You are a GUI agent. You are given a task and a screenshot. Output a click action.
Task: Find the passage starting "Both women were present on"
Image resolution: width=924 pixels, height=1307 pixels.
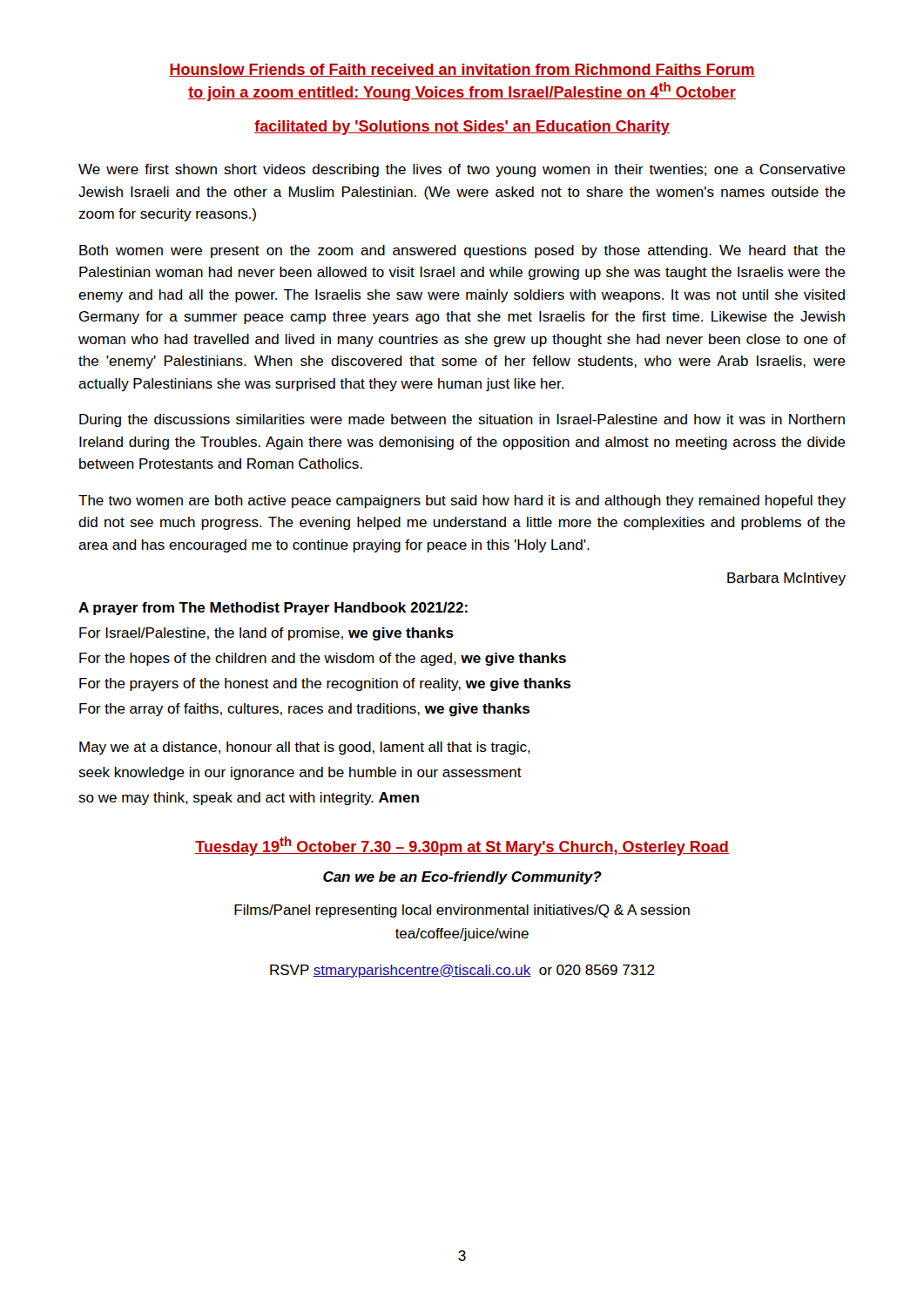(x=462, y=317)
